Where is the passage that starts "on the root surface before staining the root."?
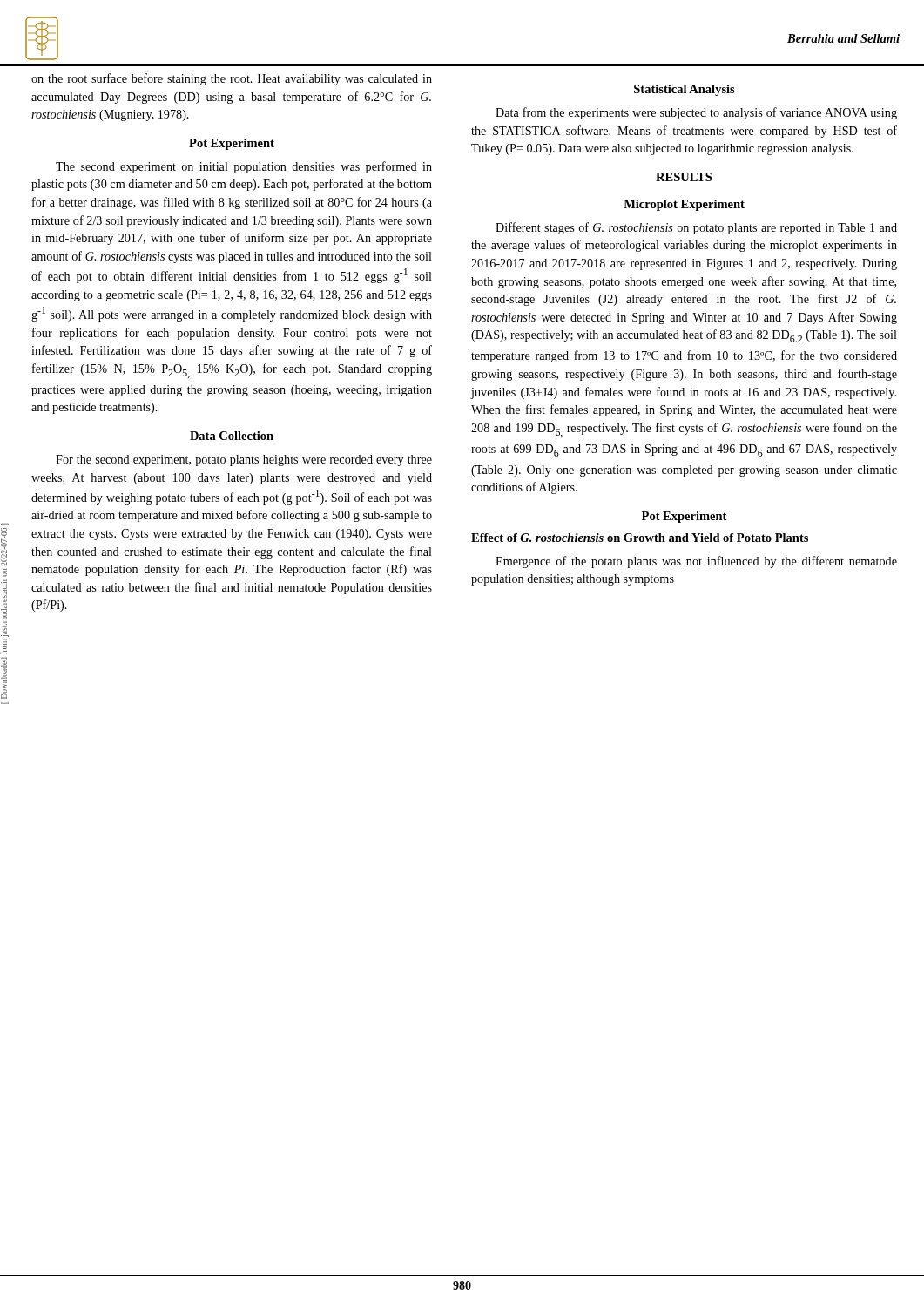Screen dimensions: 1307x924 (232, 97)
